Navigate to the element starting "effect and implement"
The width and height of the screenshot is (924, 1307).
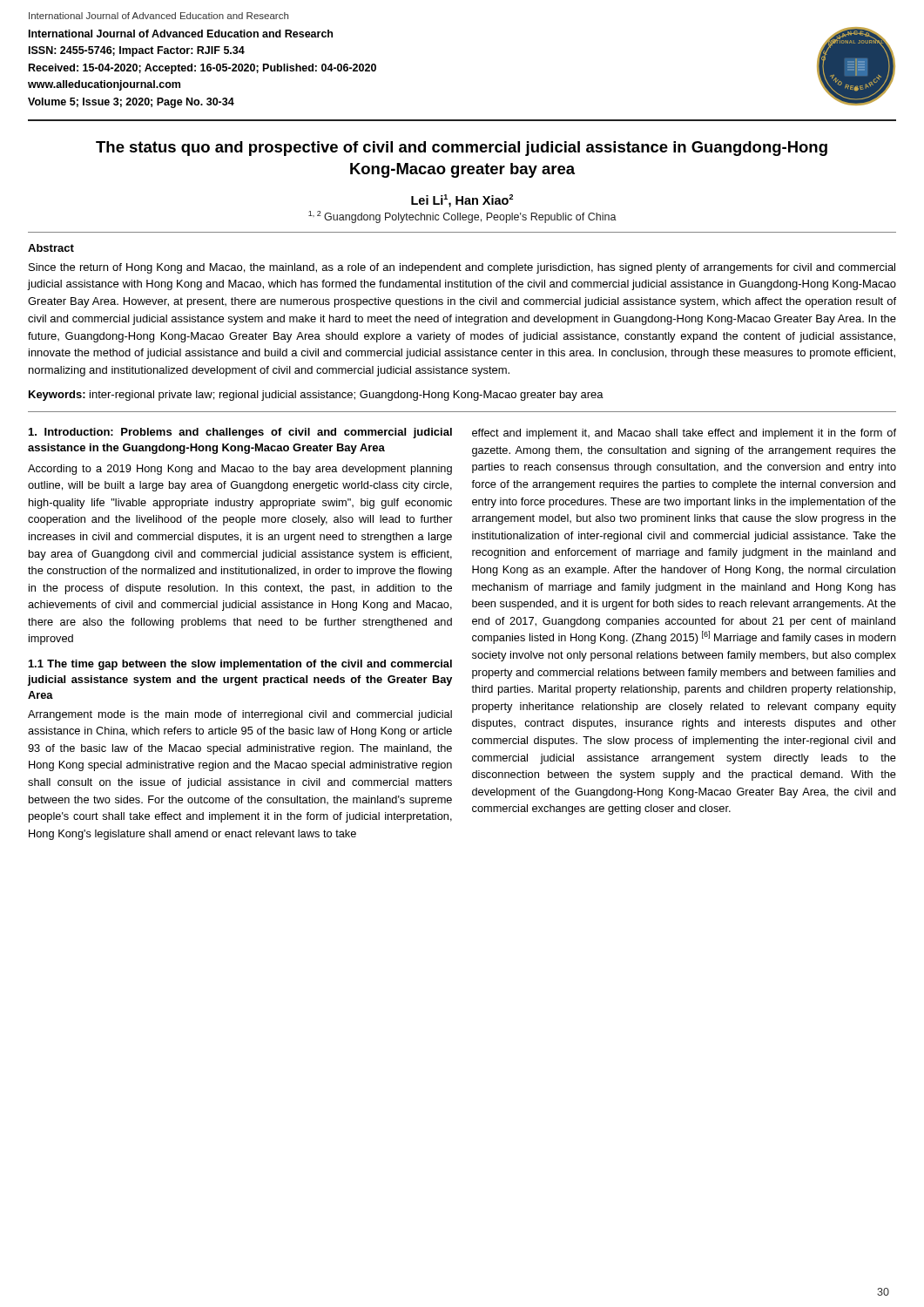coord(684,621)
